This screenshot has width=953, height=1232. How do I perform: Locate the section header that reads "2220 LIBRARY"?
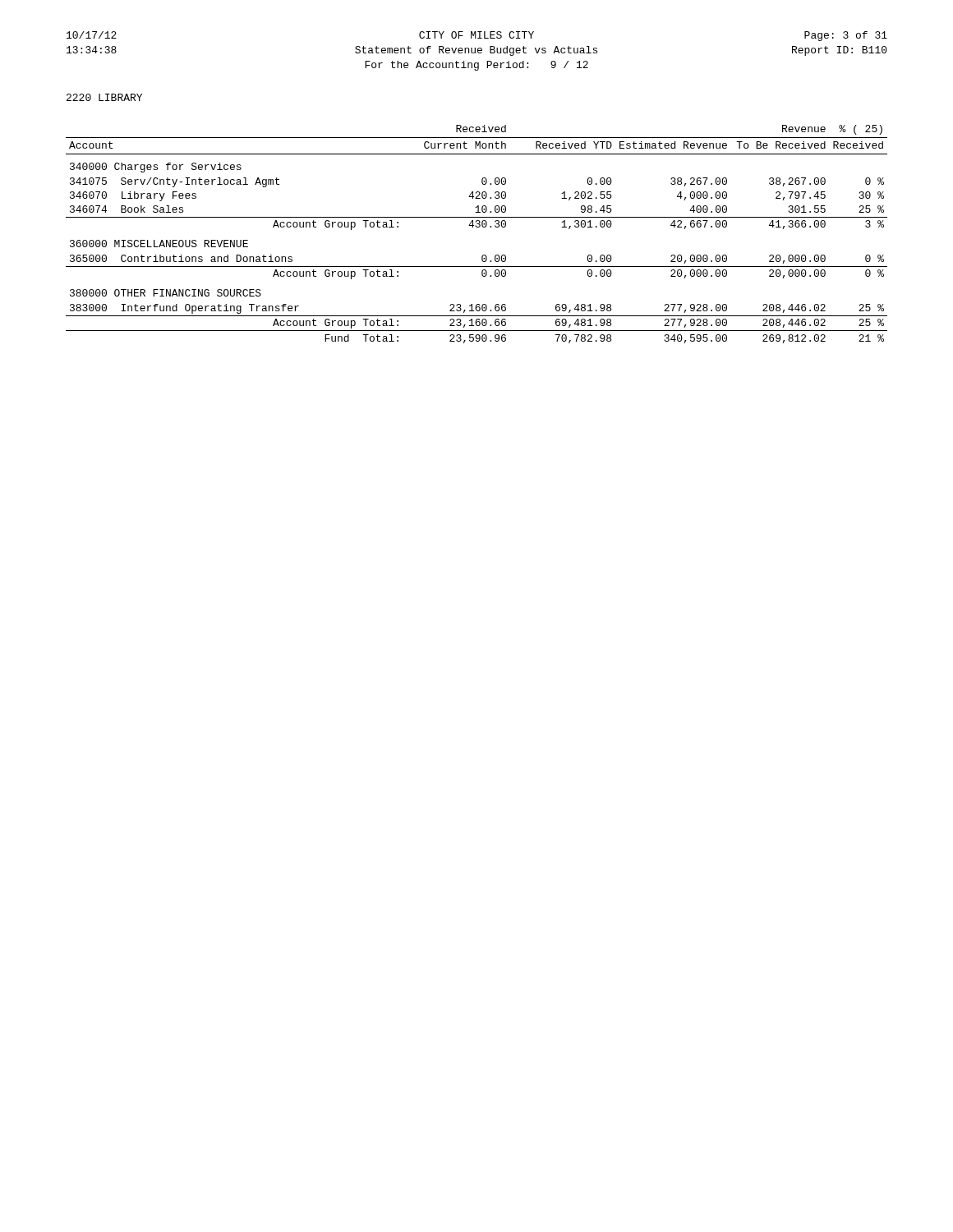pos(104,98)
